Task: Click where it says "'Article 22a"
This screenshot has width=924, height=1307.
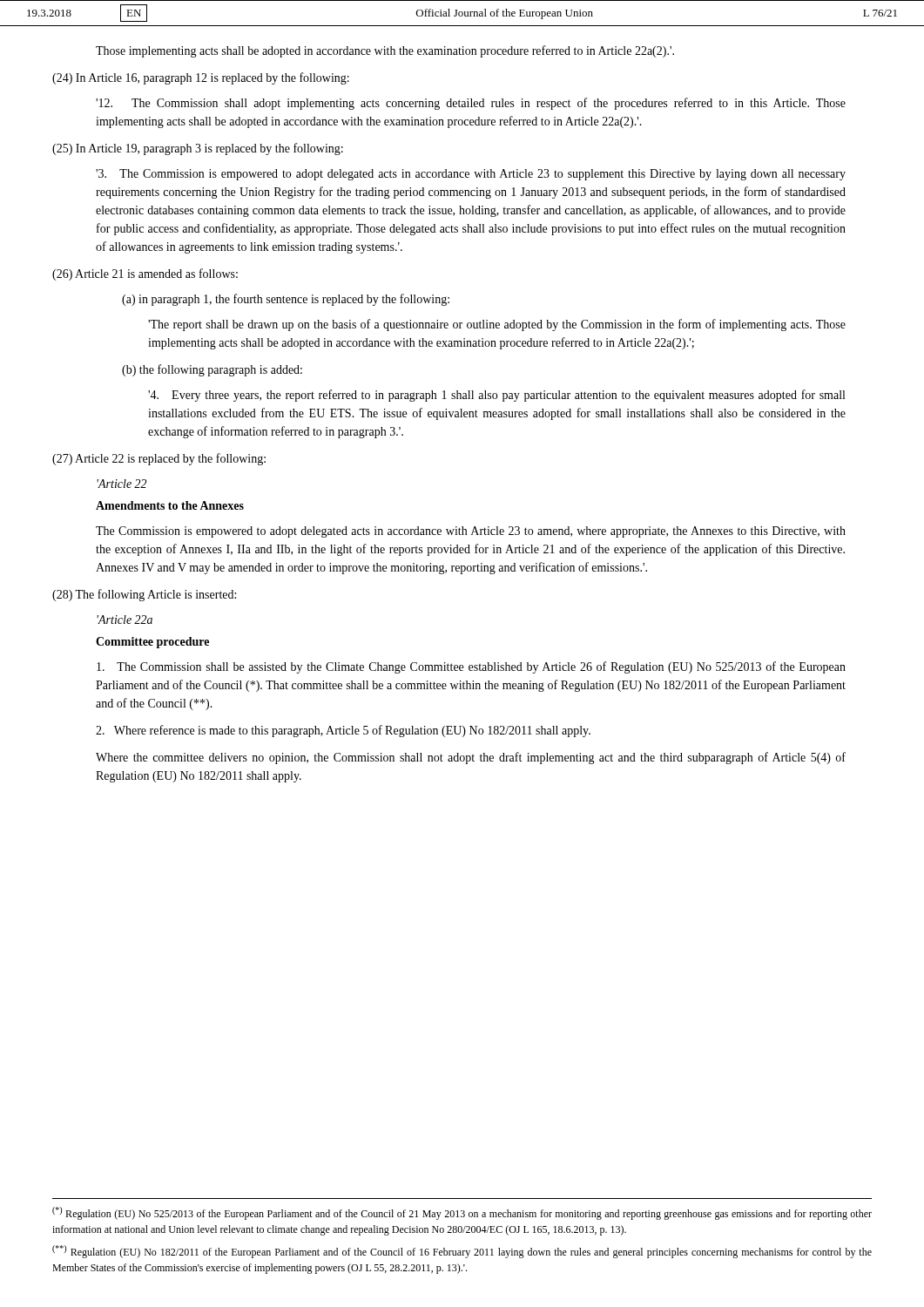Action: pyautogui.click(x=124, y=620)
